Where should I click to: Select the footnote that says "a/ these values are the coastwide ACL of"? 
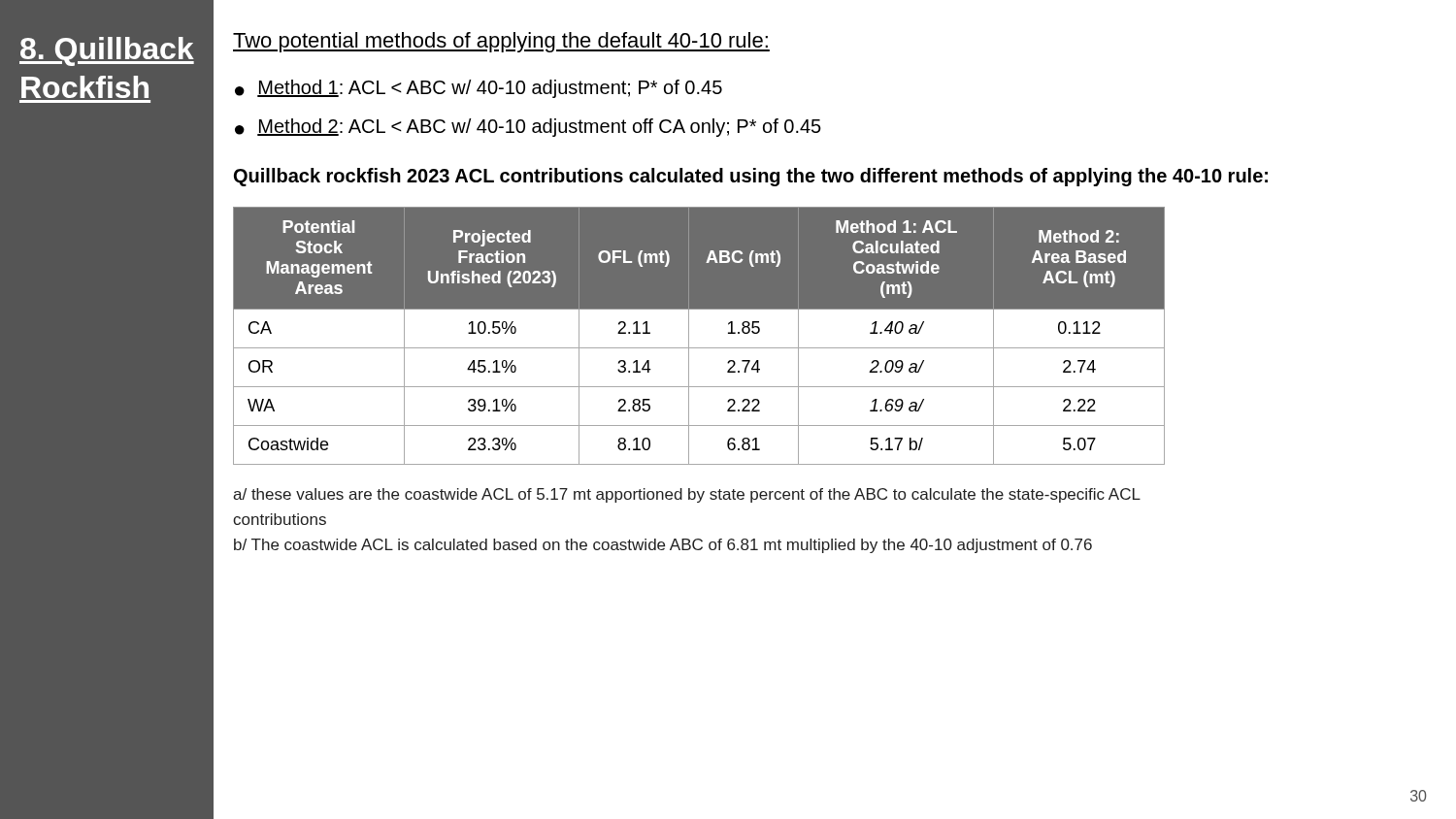(x=687, y=495)
